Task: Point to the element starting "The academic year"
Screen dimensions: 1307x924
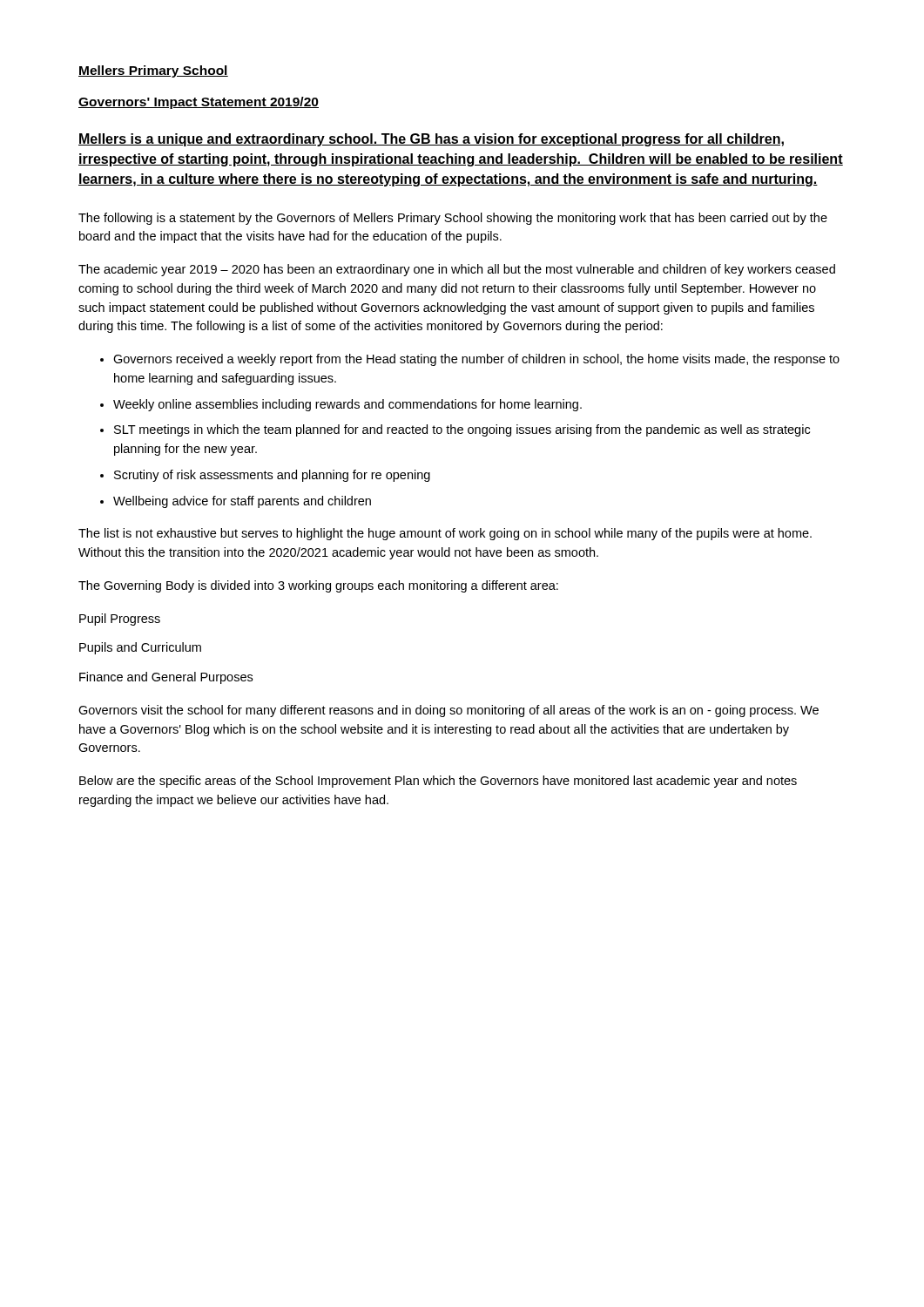Action: (x=457, y=298)
